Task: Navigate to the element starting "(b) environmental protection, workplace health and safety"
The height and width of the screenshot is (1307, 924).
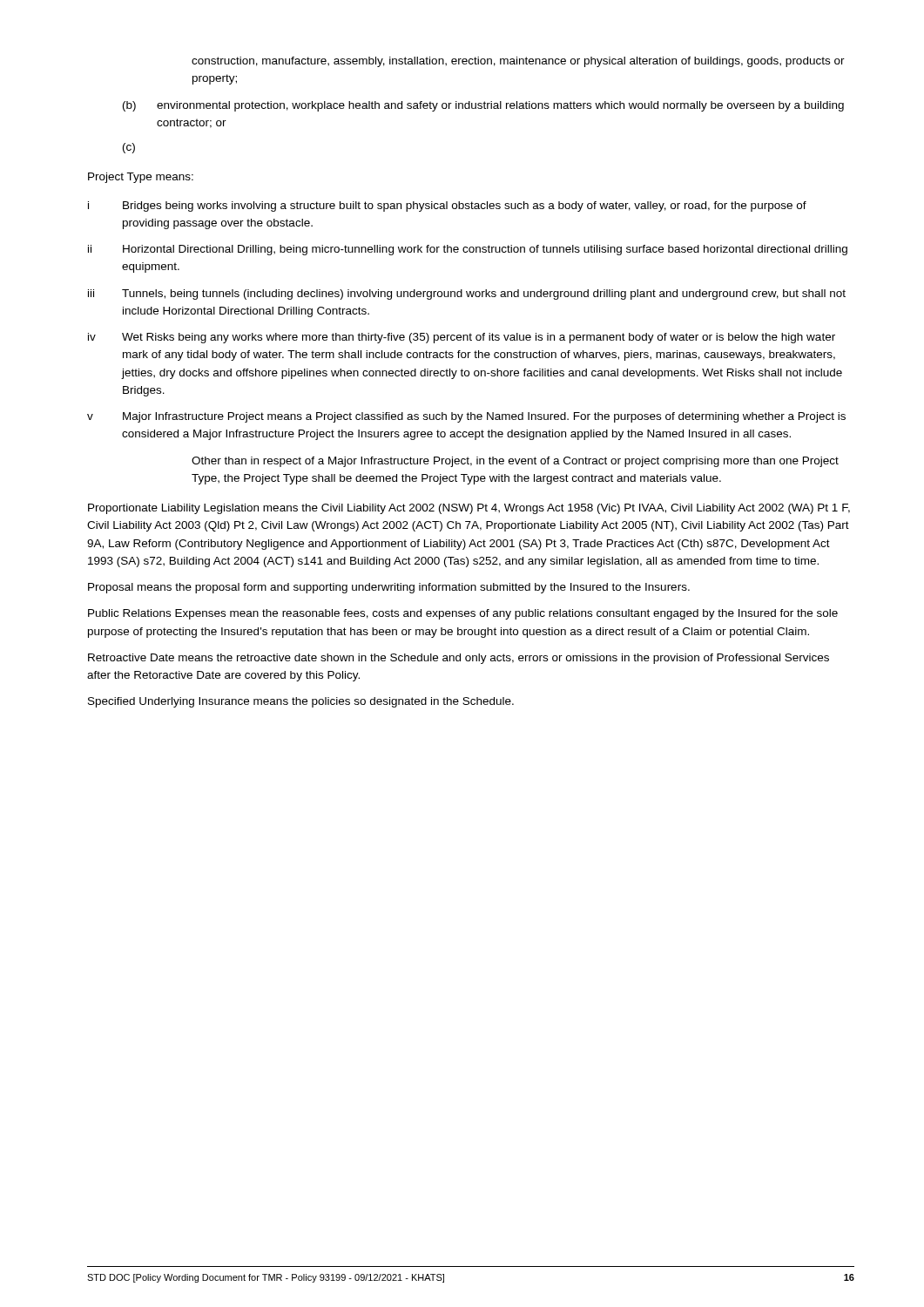Action: [x=488, y=114]
